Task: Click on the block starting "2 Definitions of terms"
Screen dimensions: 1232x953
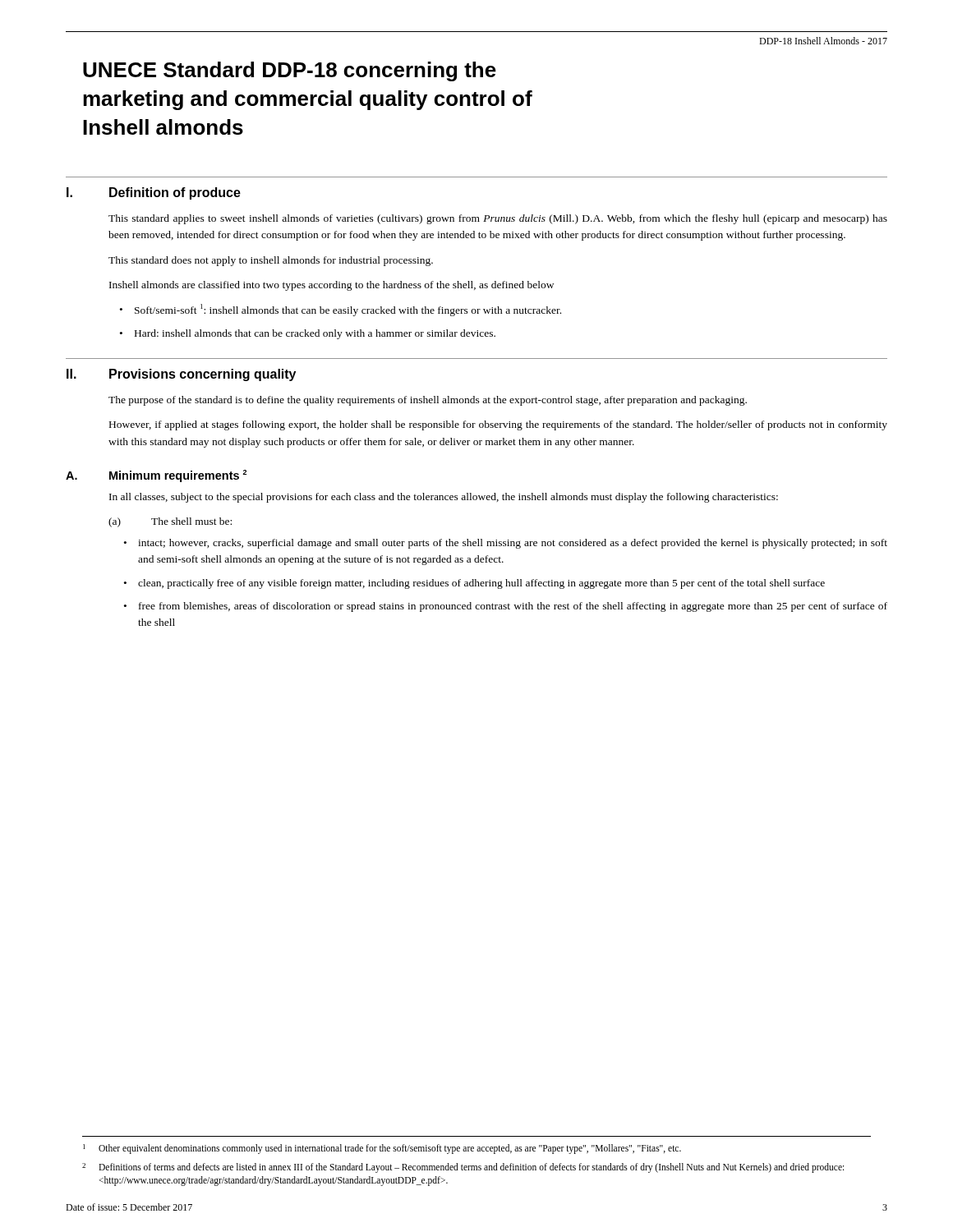Action: [476, 1174]
